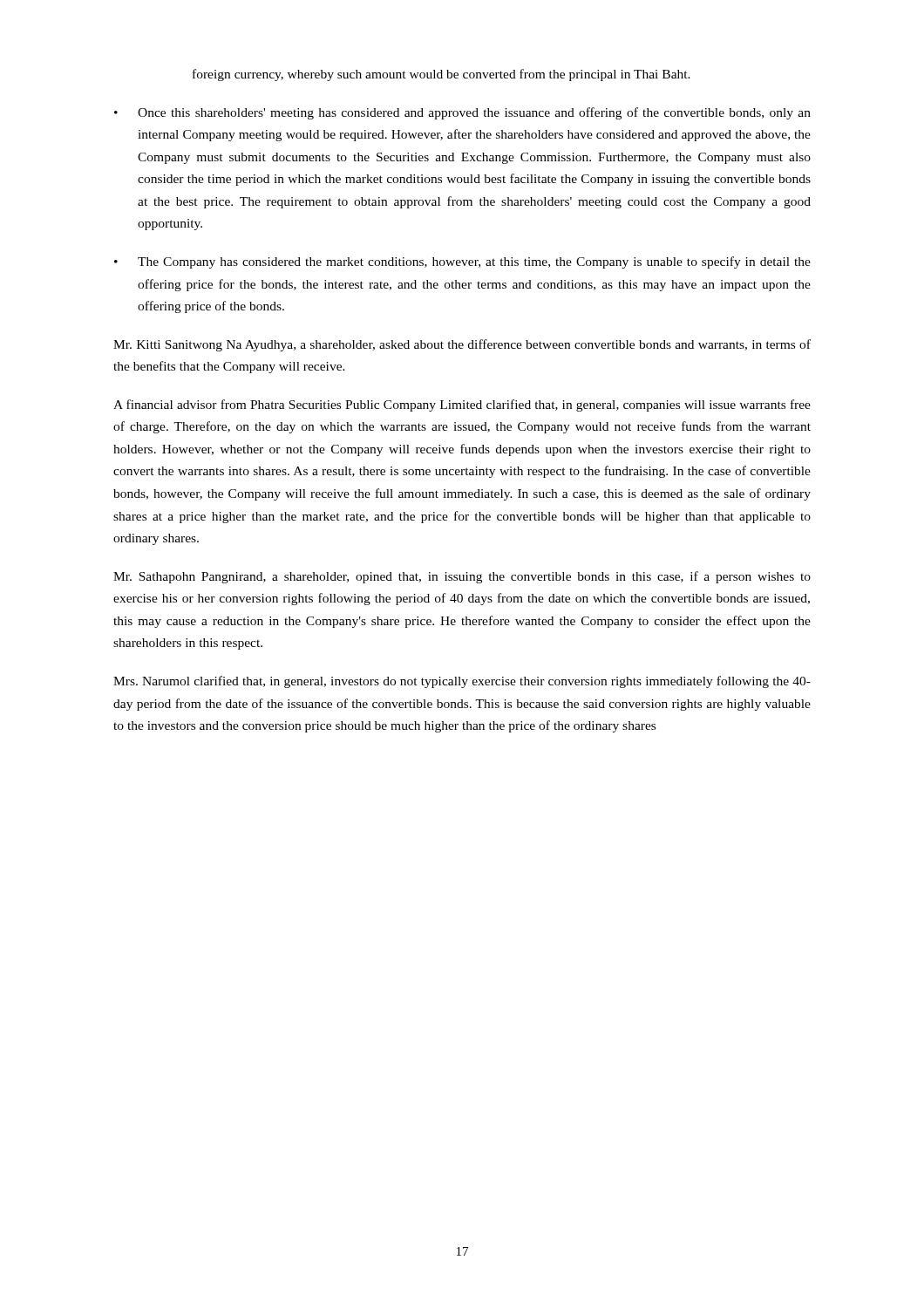Locate the element starting "Mr. Kitti Sanitwong Na Ayudhya, a"

pyautogui.click(x=462, y=355)
